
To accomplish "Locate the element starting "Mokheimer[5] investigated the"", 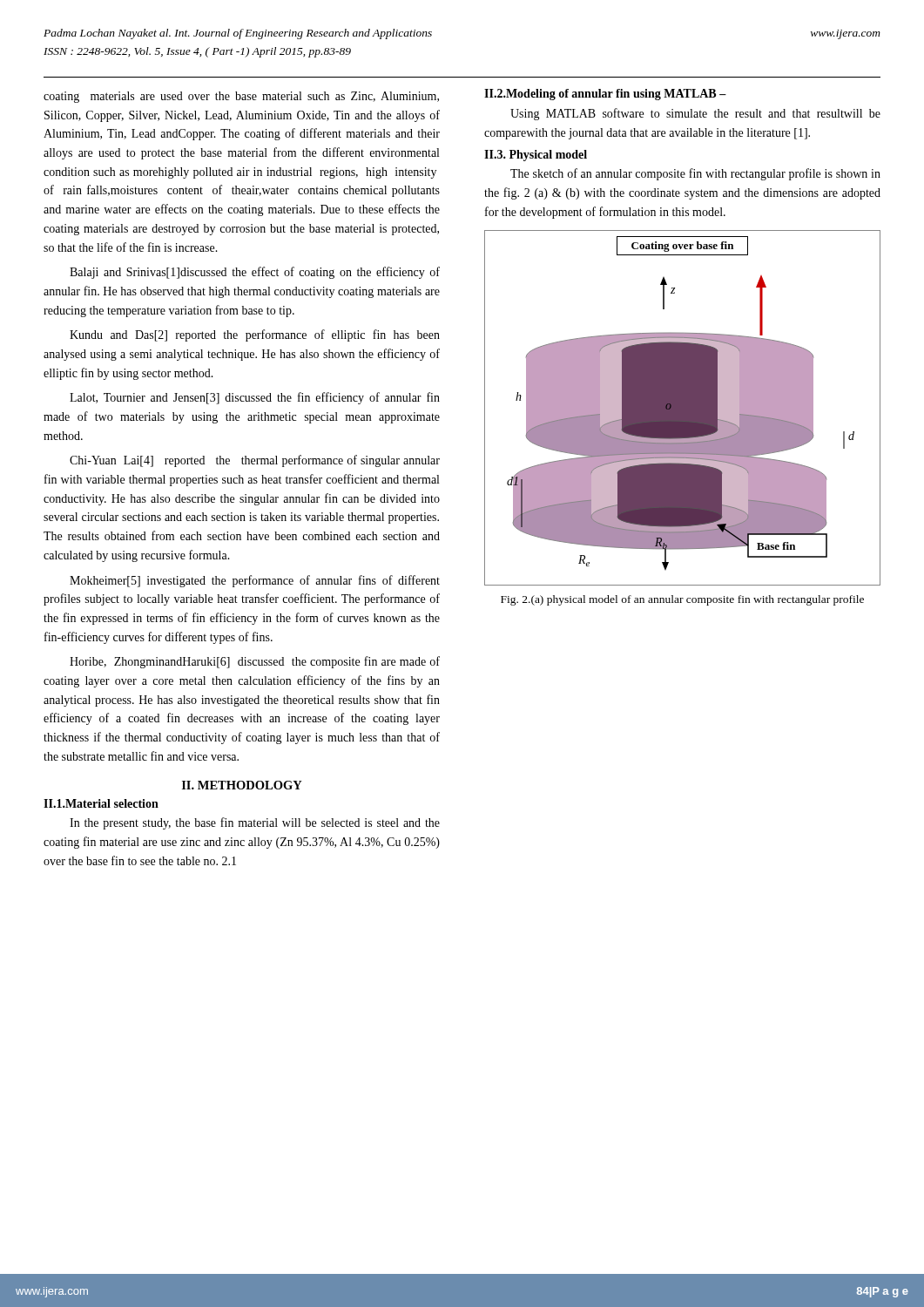I will point(242,609).
